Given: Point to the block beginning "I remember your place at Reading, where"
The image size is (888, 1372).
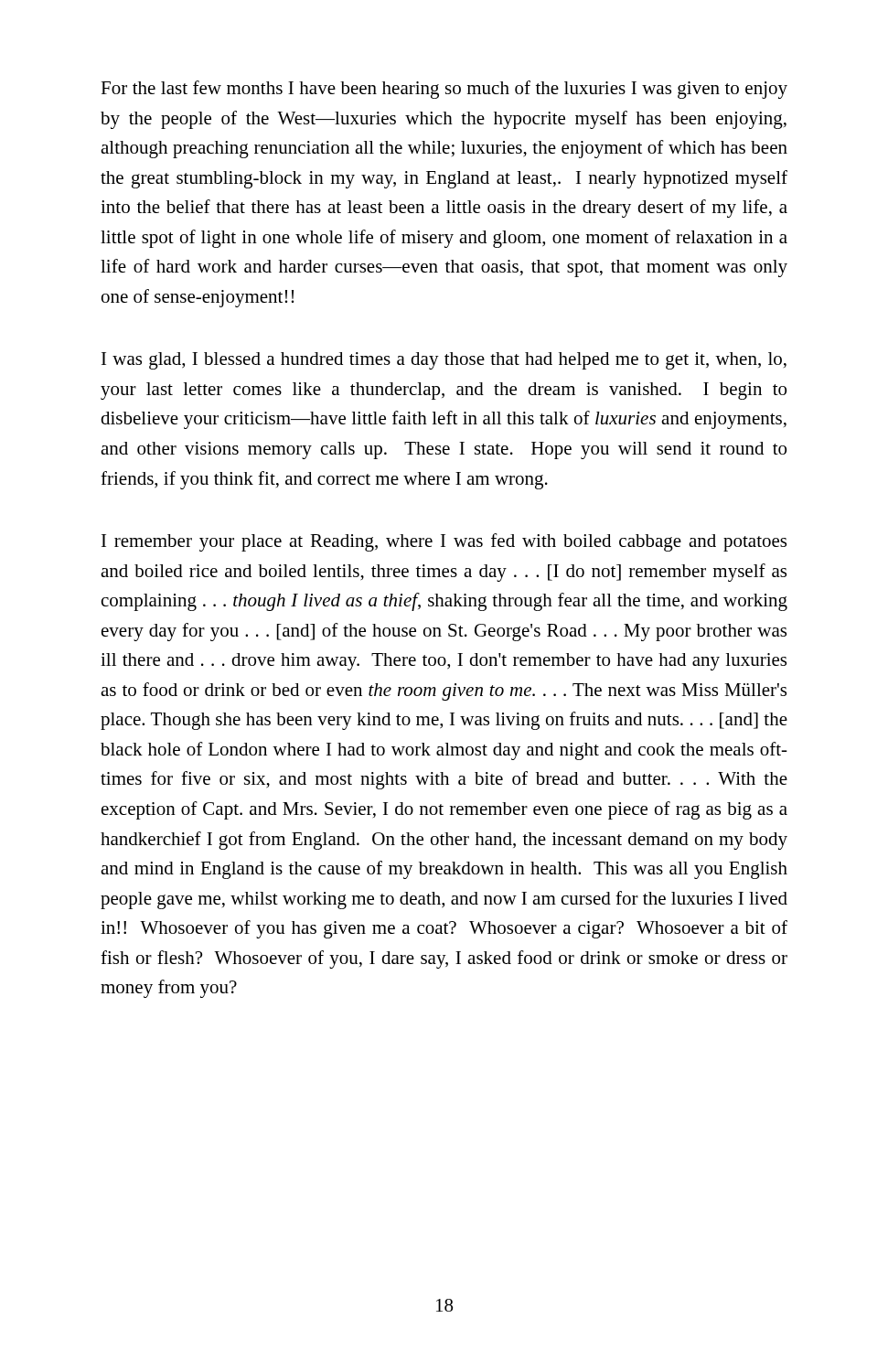Looking at the screenshot, I should [x=444, y=764].
